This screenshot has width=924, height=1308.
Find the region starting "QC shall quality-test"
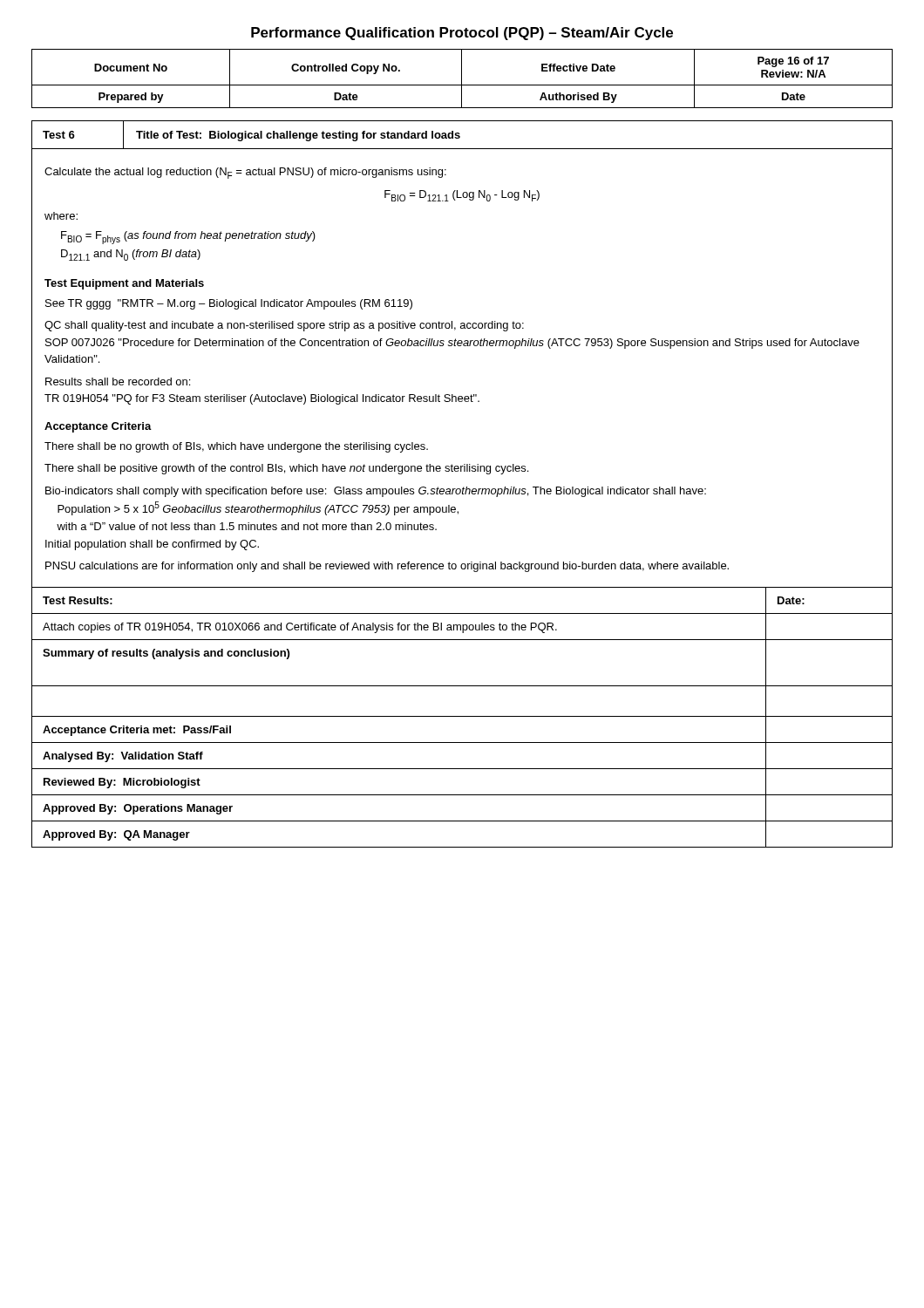pos(452,342)
